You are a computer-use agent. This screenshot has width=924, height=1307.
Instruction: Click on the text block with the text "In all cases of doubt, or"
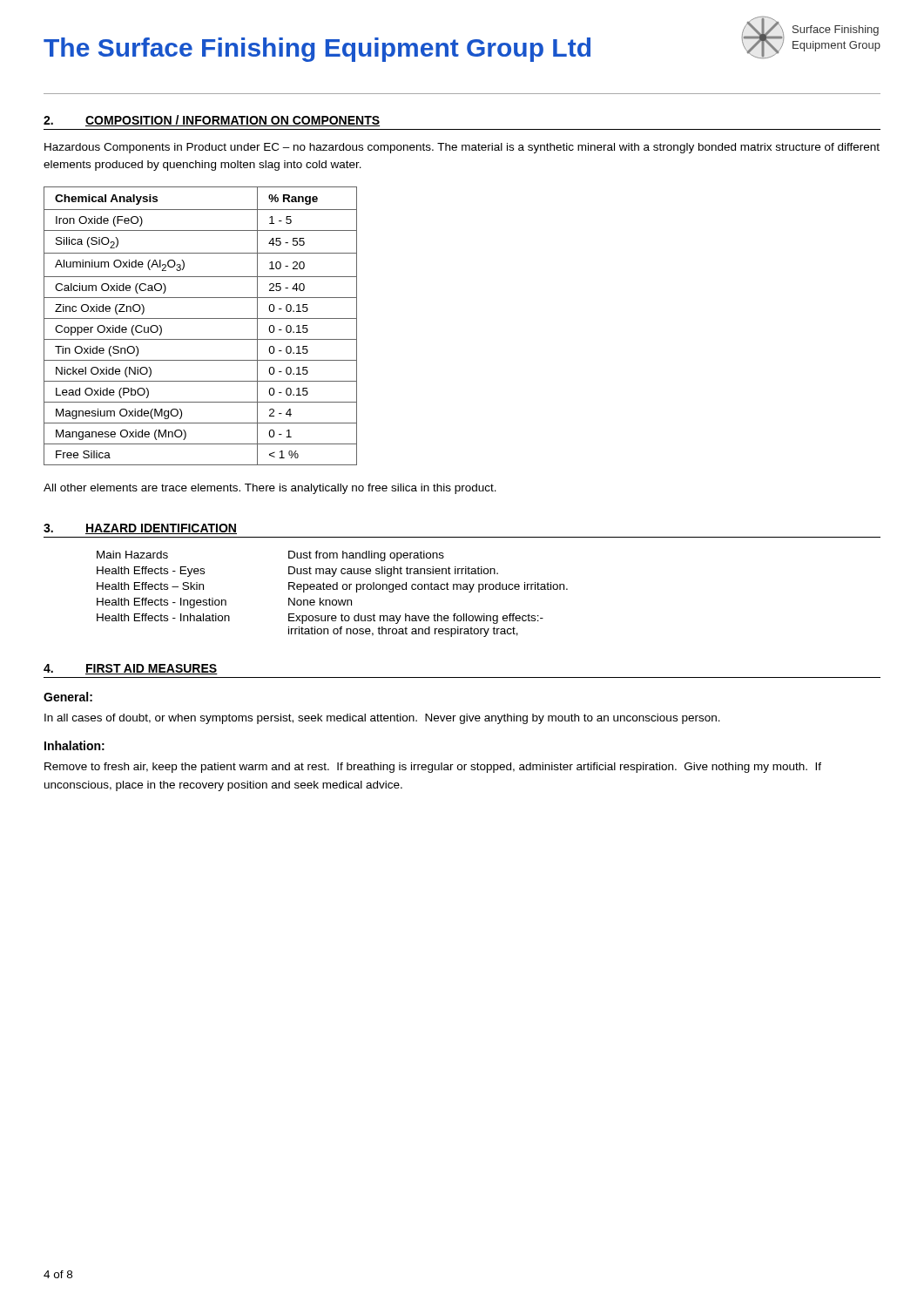pyautogui.click(x=382, y=718)
